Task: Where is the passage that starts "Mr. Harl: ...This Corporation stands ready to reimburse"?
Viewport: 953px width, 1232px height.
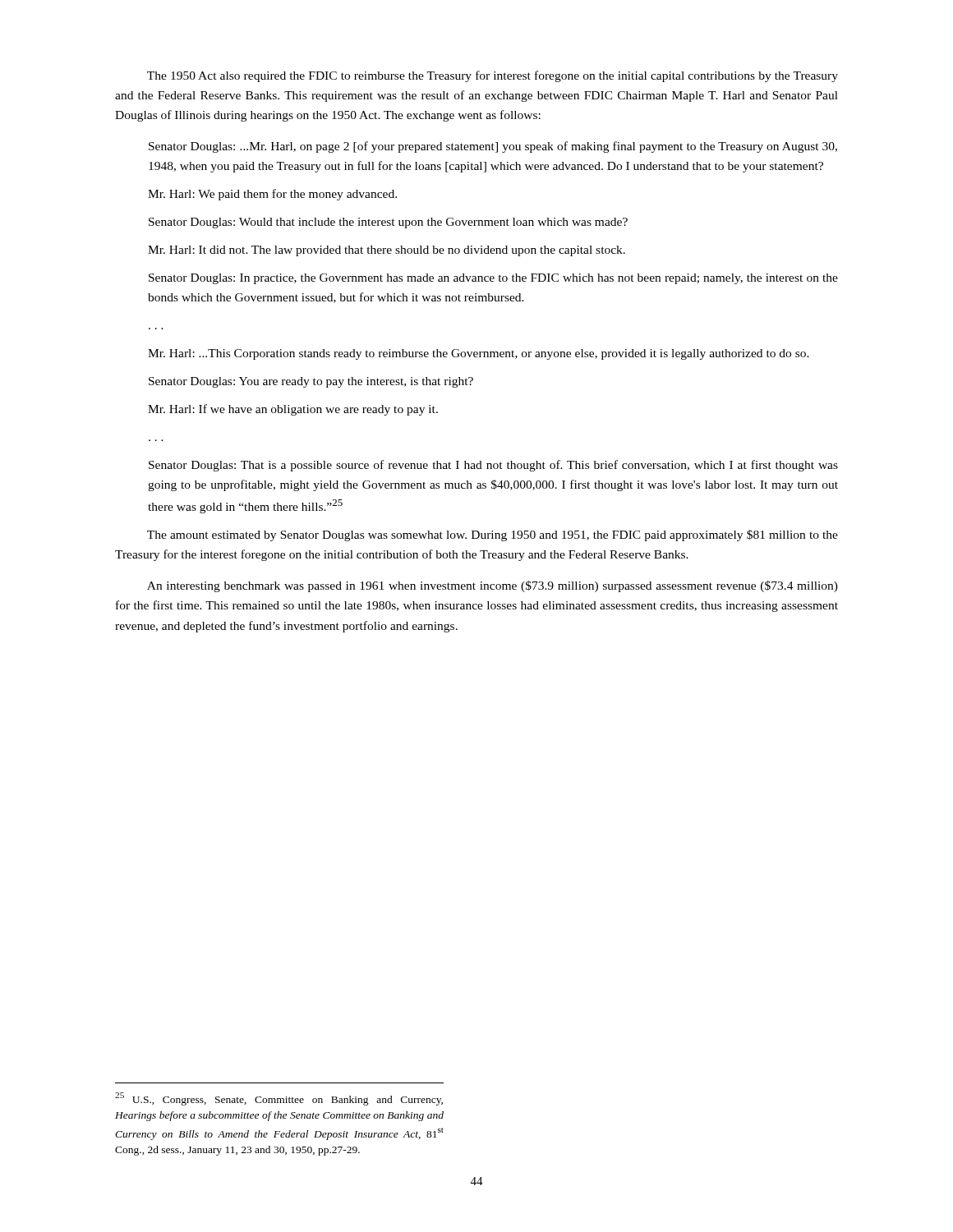Action: click(x=479, y=353)
